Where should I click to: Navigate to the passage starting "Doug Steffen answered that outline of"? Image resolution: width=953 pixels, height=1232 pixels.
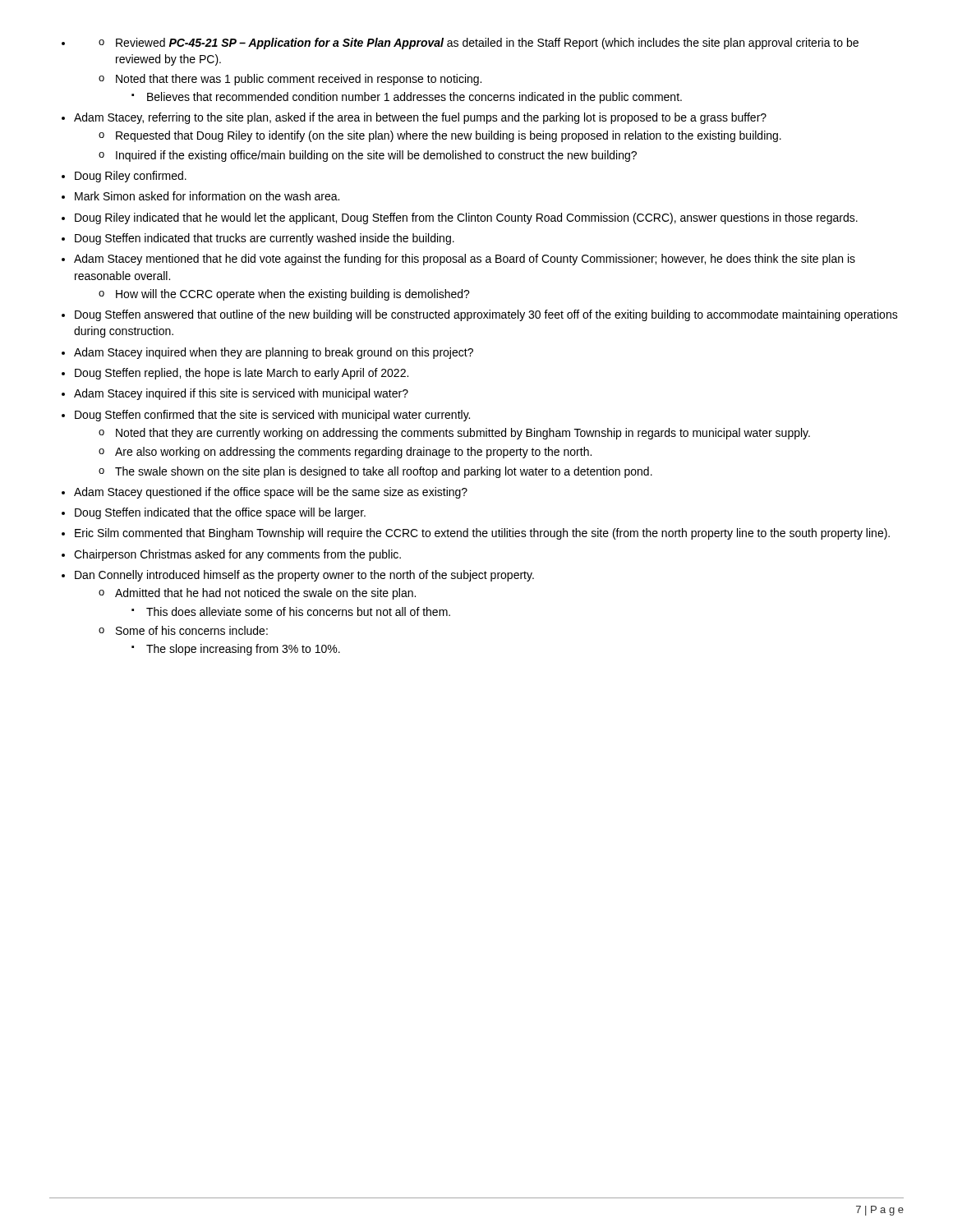486,323
